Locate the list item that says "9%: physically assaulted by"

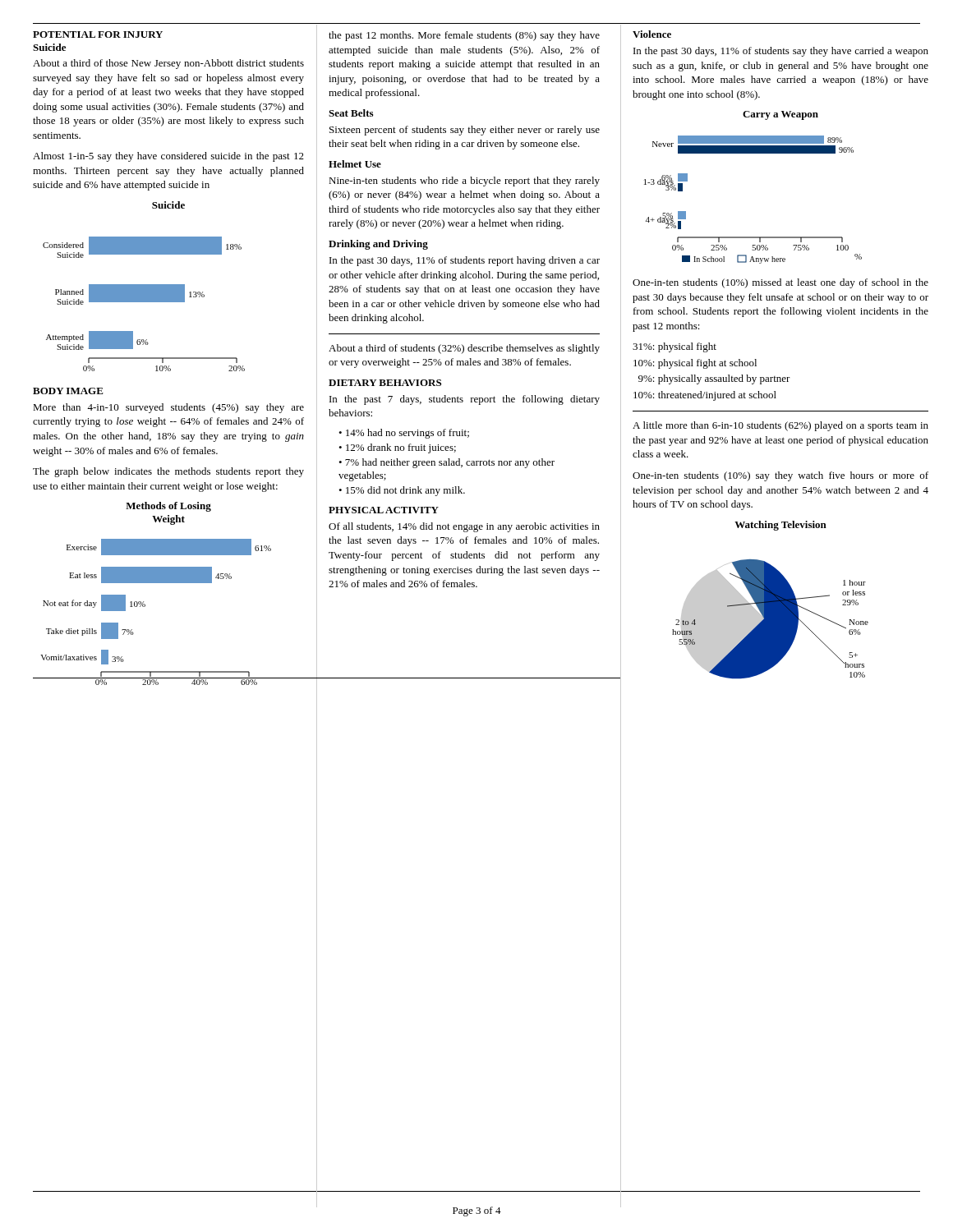coord(711,378)
